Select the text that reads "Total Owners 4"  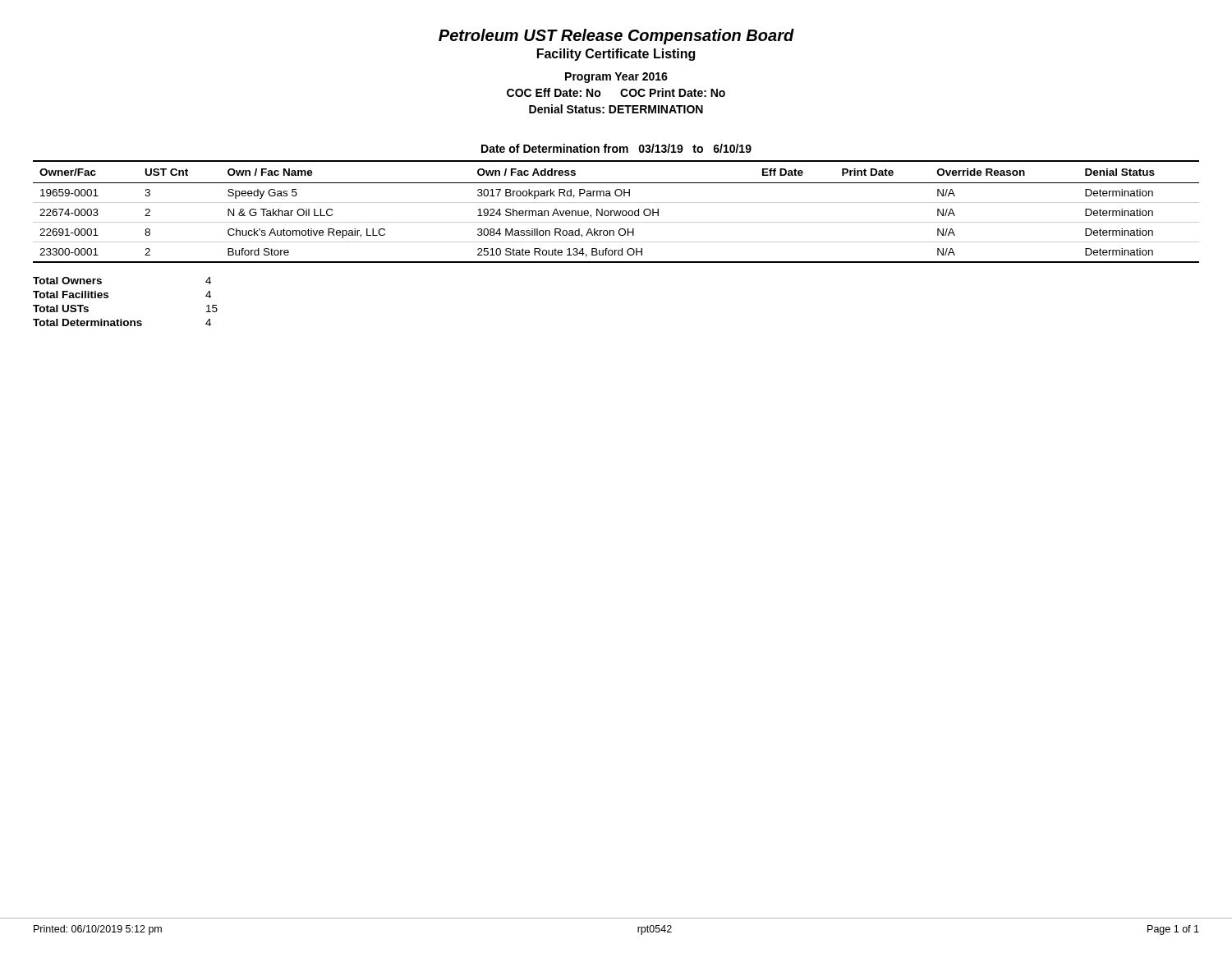[x=69, y=281]
